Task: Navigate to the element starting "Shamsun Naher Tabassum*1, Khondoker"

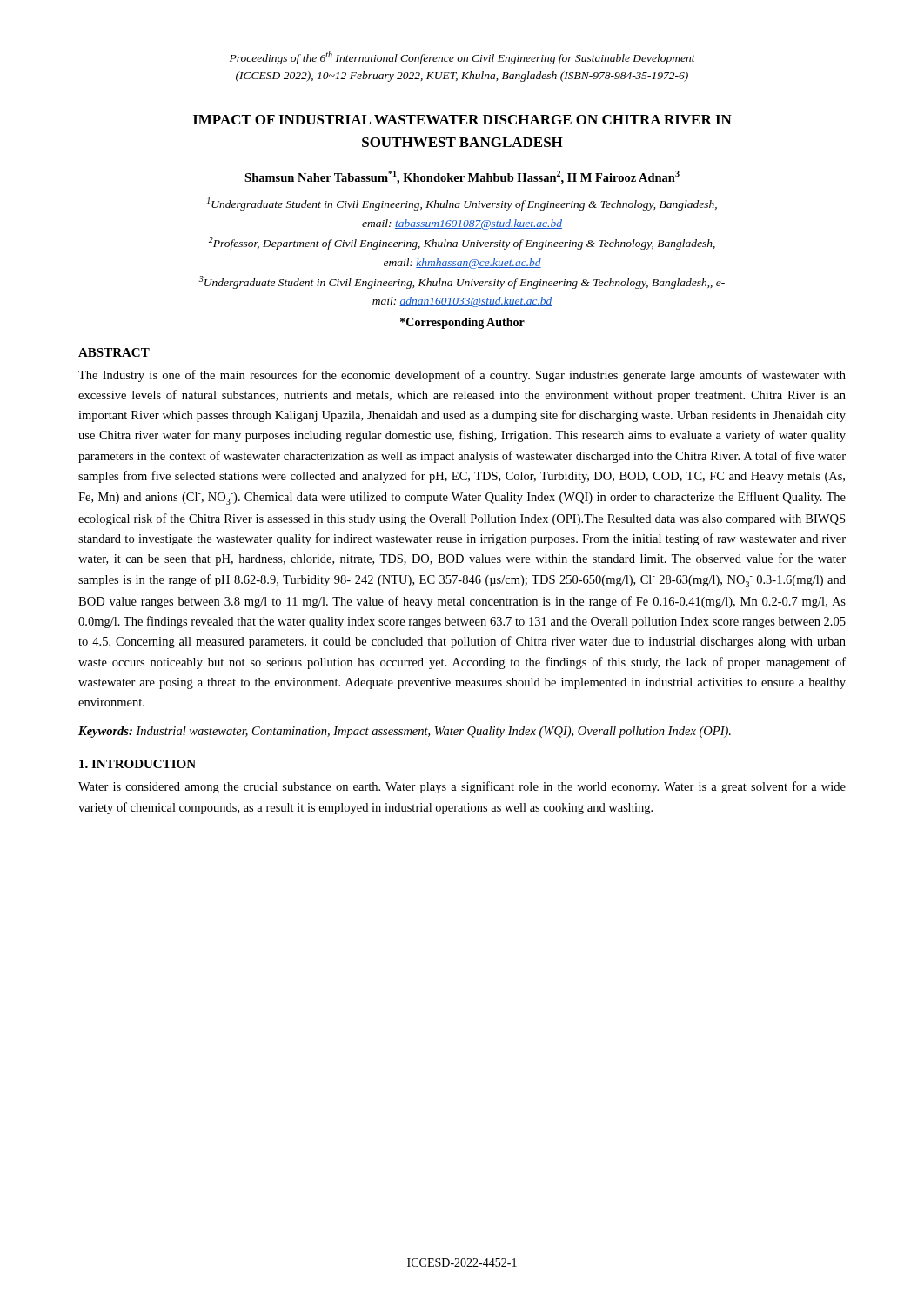Action: click(x=462, y=177)
